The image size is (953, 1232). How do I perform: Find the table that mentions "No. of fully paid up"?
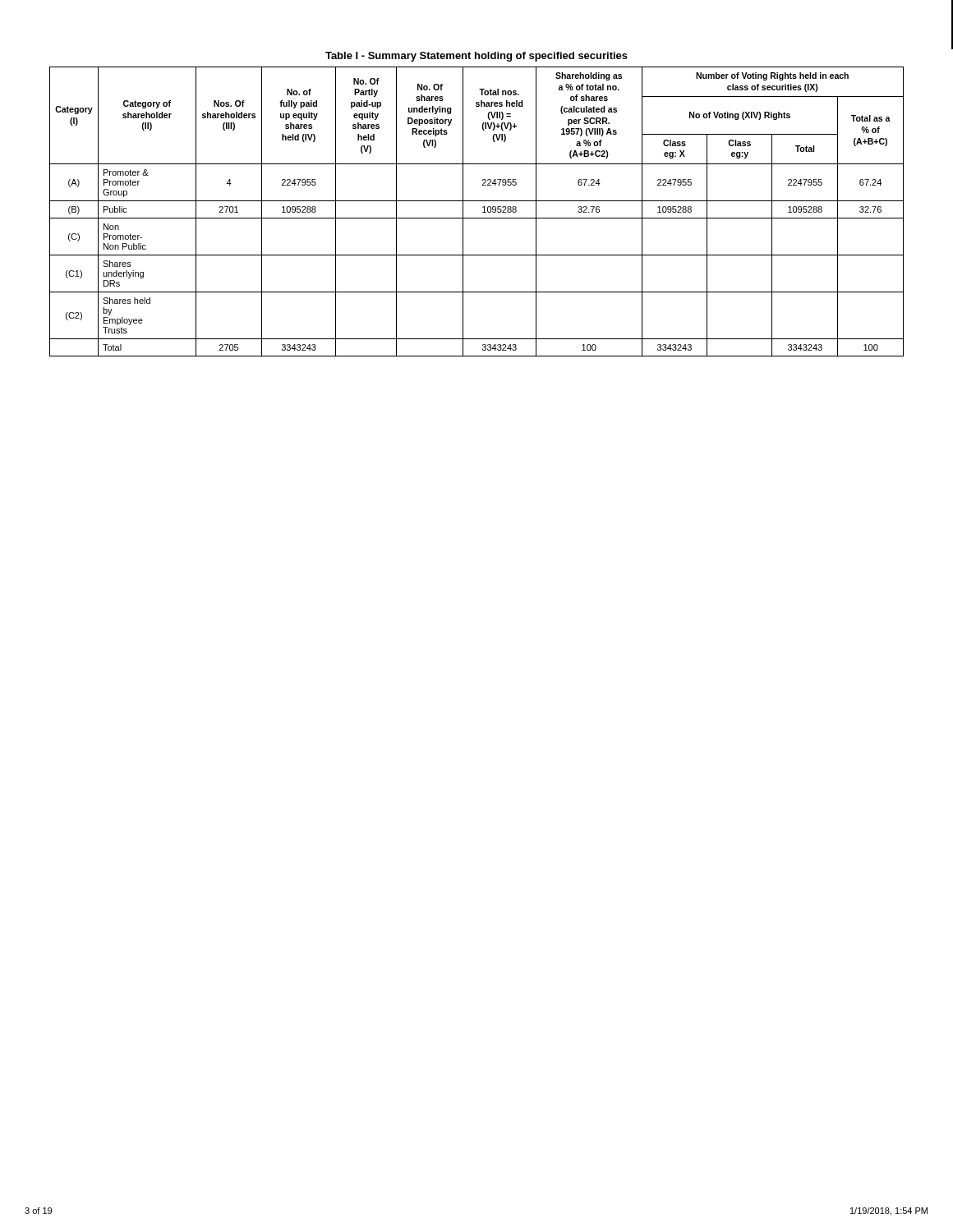click(476, 203)
